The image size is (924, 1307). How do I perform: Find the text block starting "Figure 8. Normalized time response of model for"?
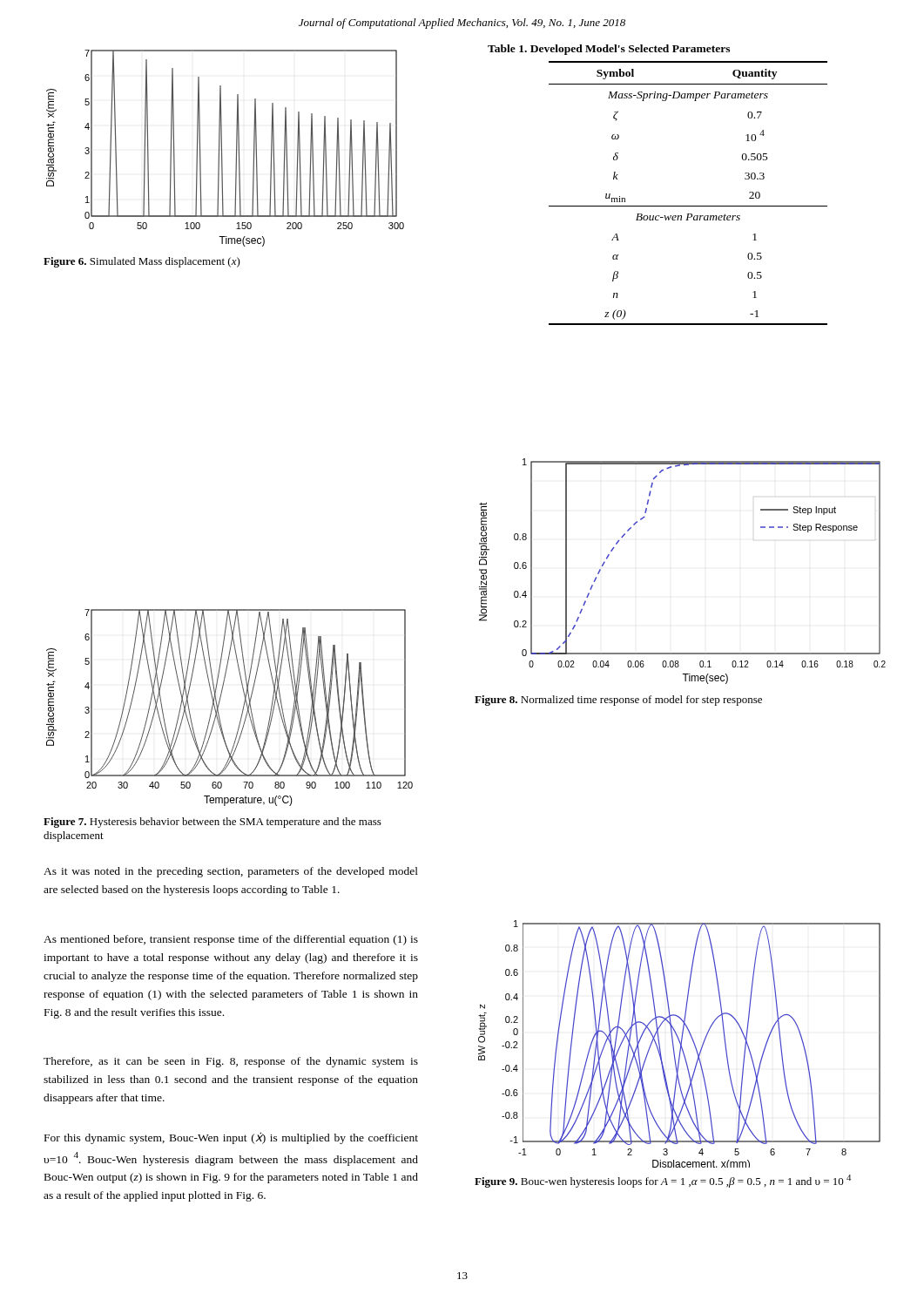tap(619, 699)
